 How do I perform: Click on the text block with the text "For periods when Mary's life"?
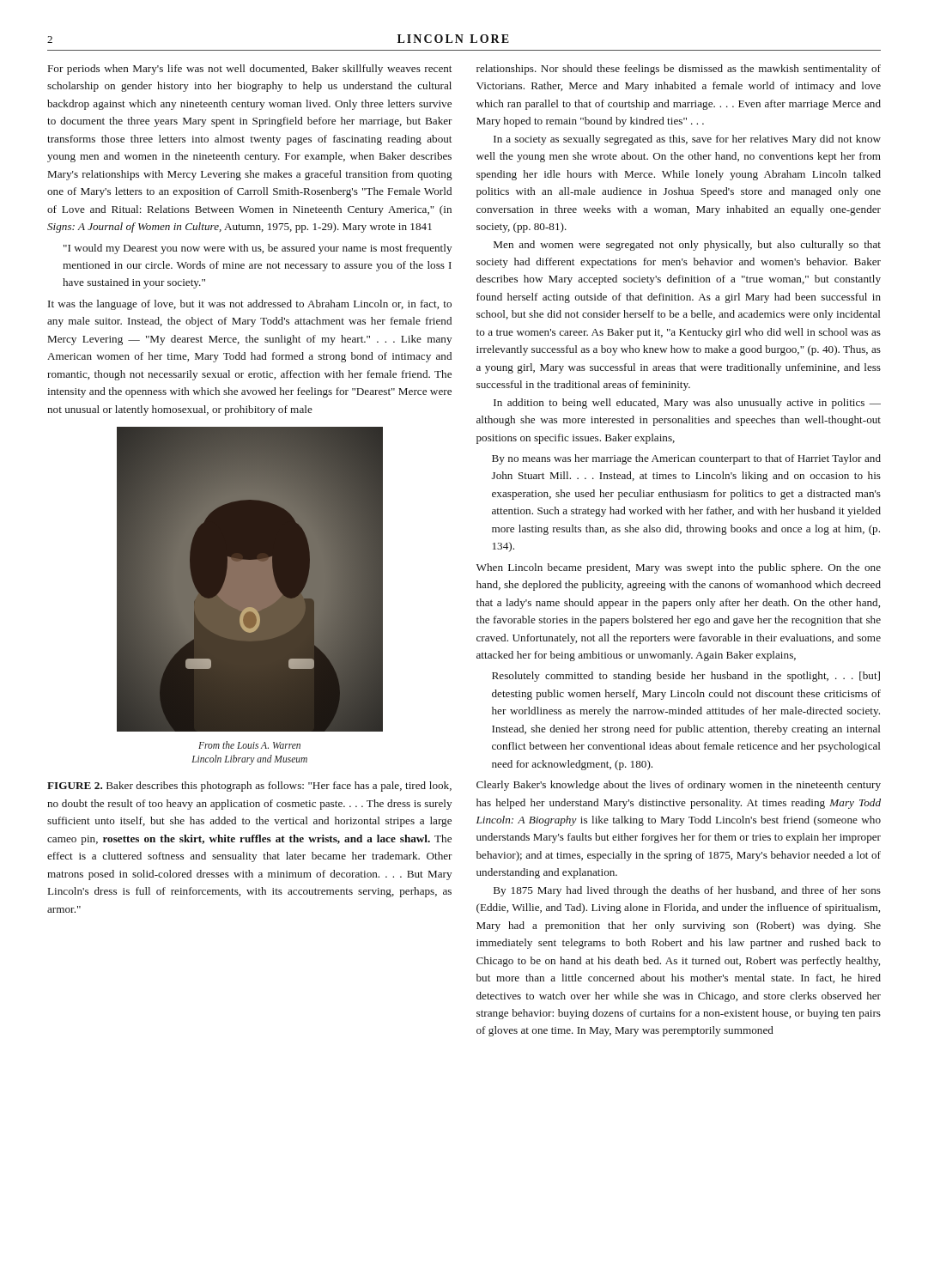click(250, 148)
